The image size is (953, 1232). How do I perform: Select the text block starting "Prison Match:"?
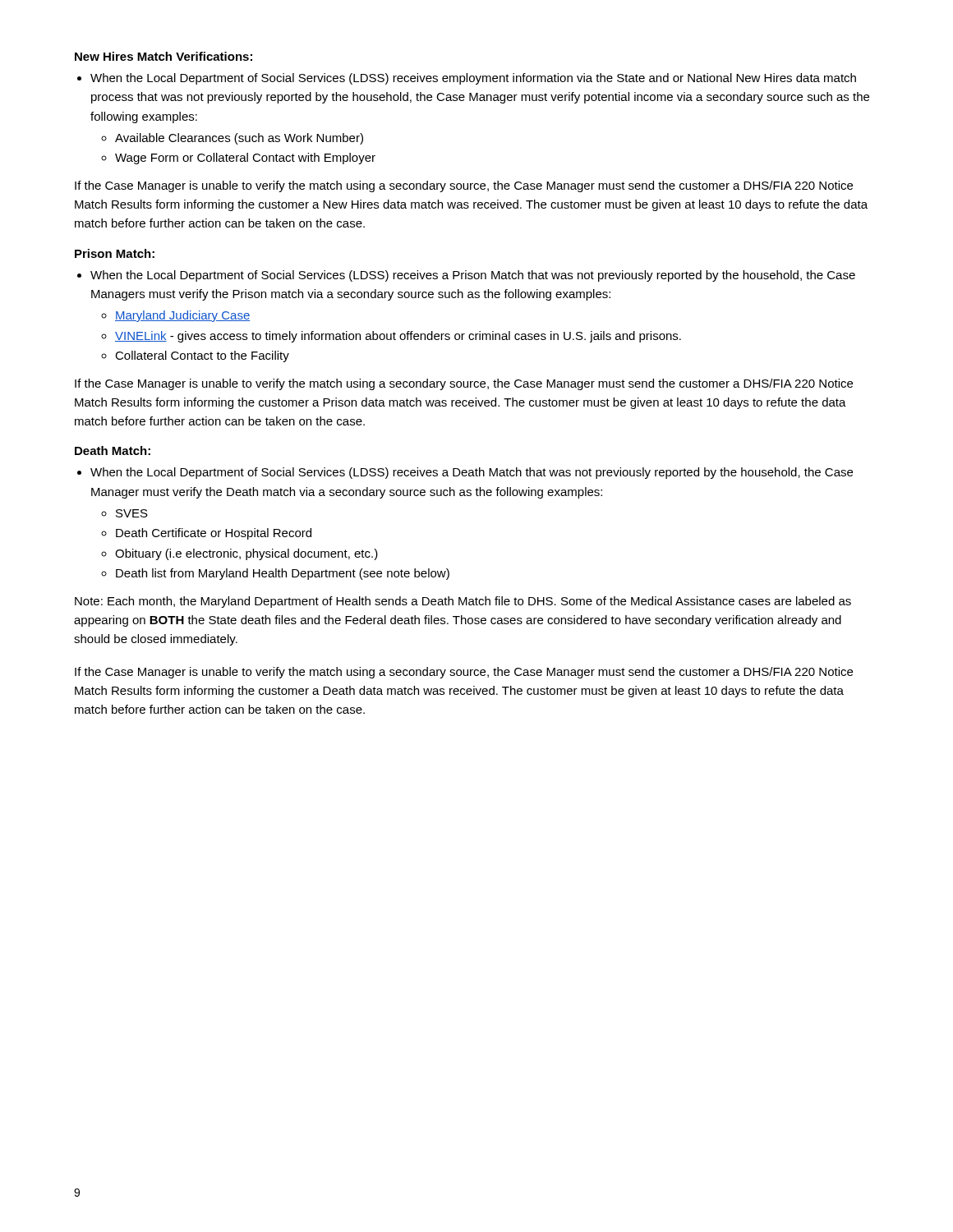coord(115,253)
